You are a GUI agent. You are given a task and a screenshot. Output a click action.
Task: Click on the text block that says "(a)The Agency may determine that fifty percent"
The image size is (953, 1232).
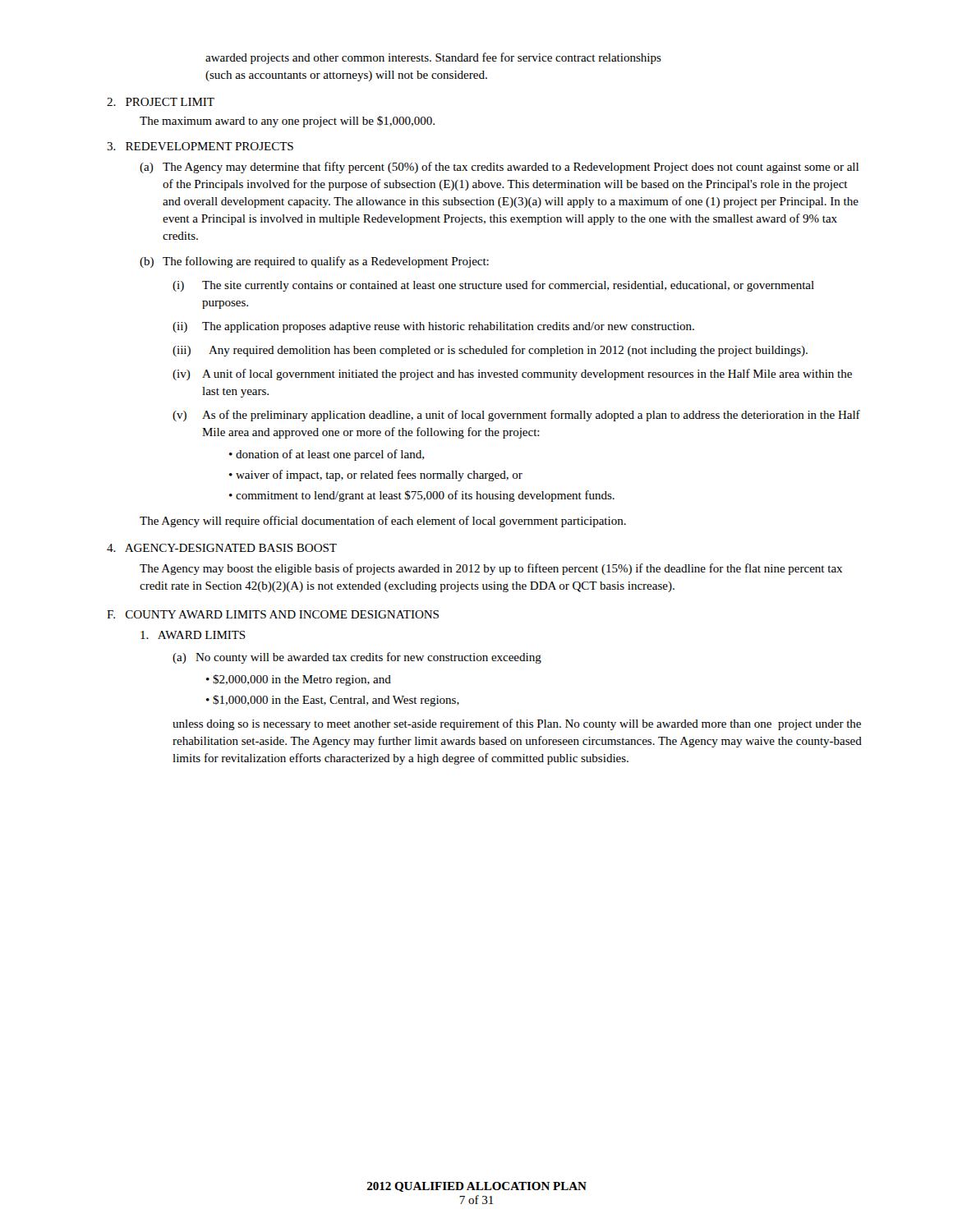point(501,202)
